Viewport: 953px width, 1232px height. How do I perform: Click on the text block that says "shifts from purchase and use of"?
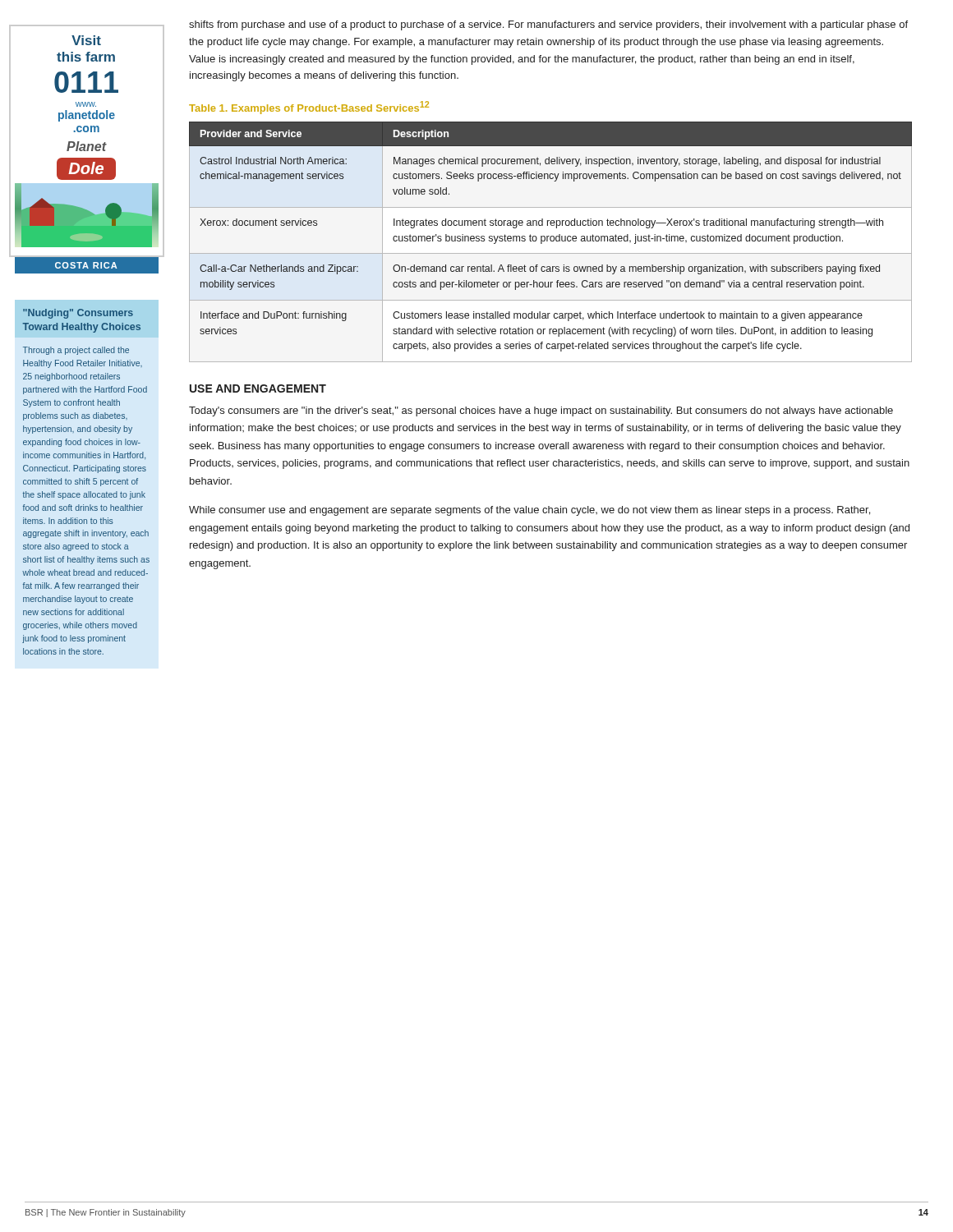[x=548, y=50]
